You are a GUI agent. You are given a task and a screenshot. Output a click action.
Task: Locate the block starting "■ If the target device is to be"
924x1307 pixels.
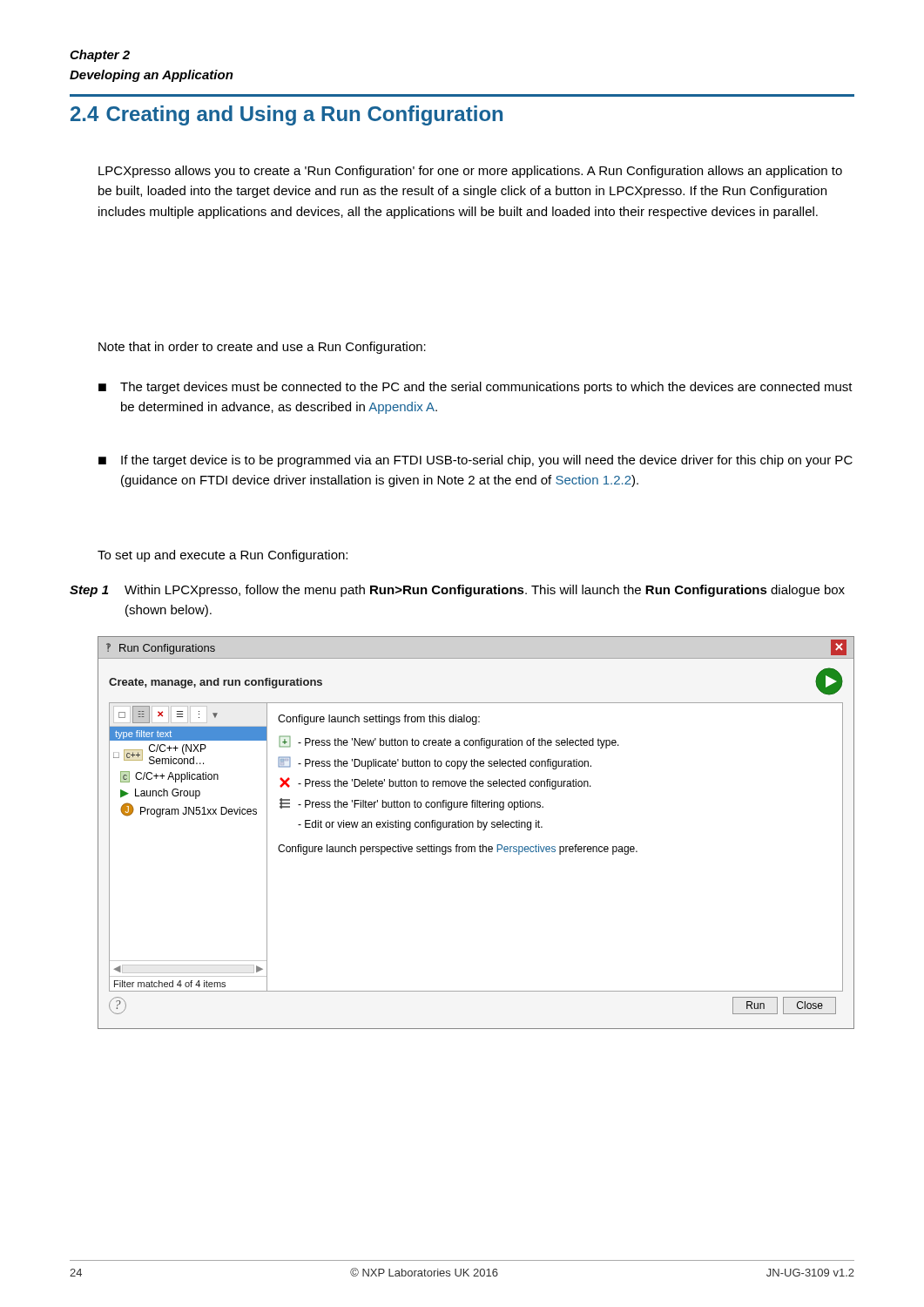point(476,470)
